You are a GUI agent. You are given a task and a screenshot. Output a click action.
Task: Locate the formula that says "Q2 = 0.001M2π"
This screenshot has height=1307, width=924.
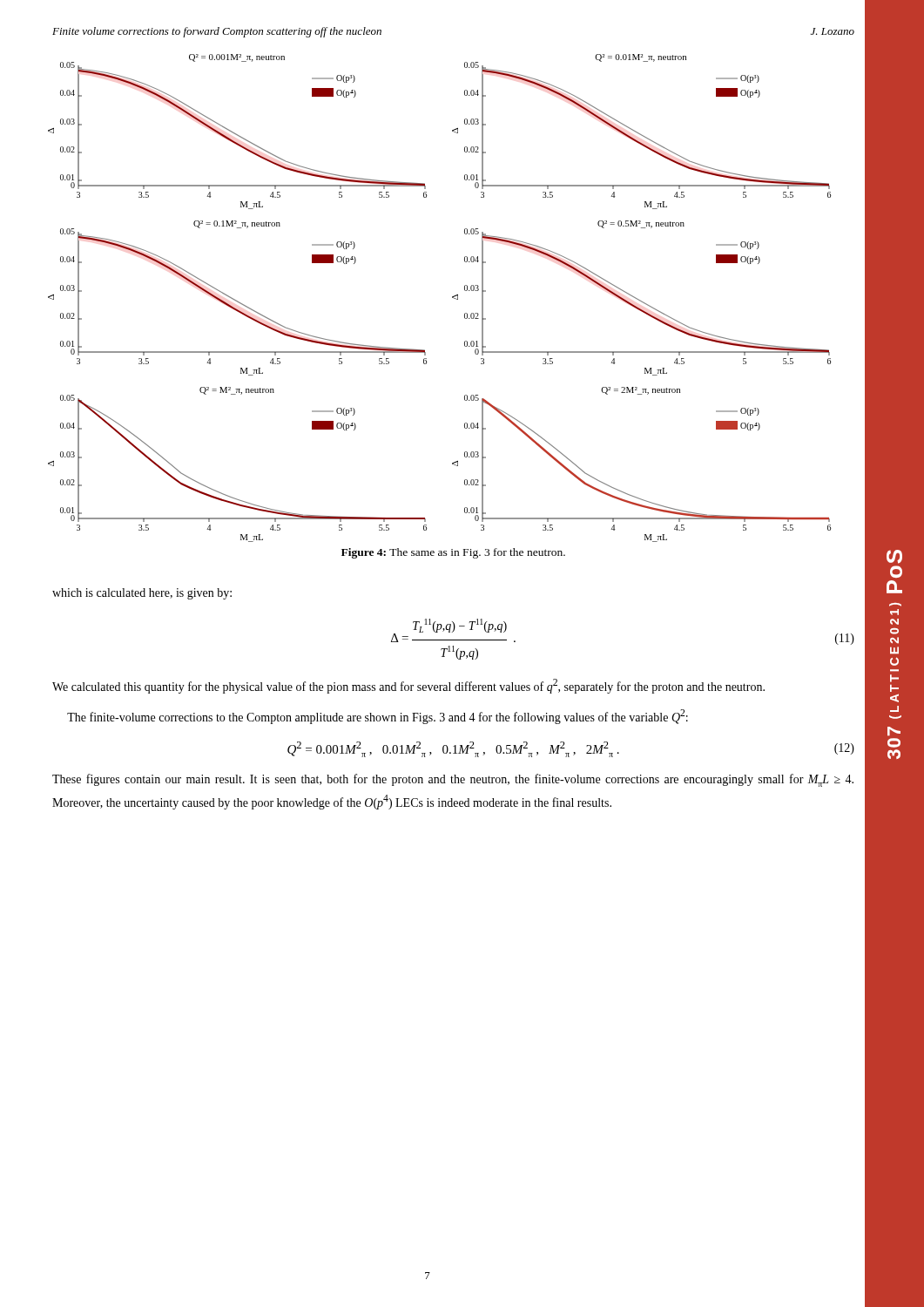(x=571, y=749)
